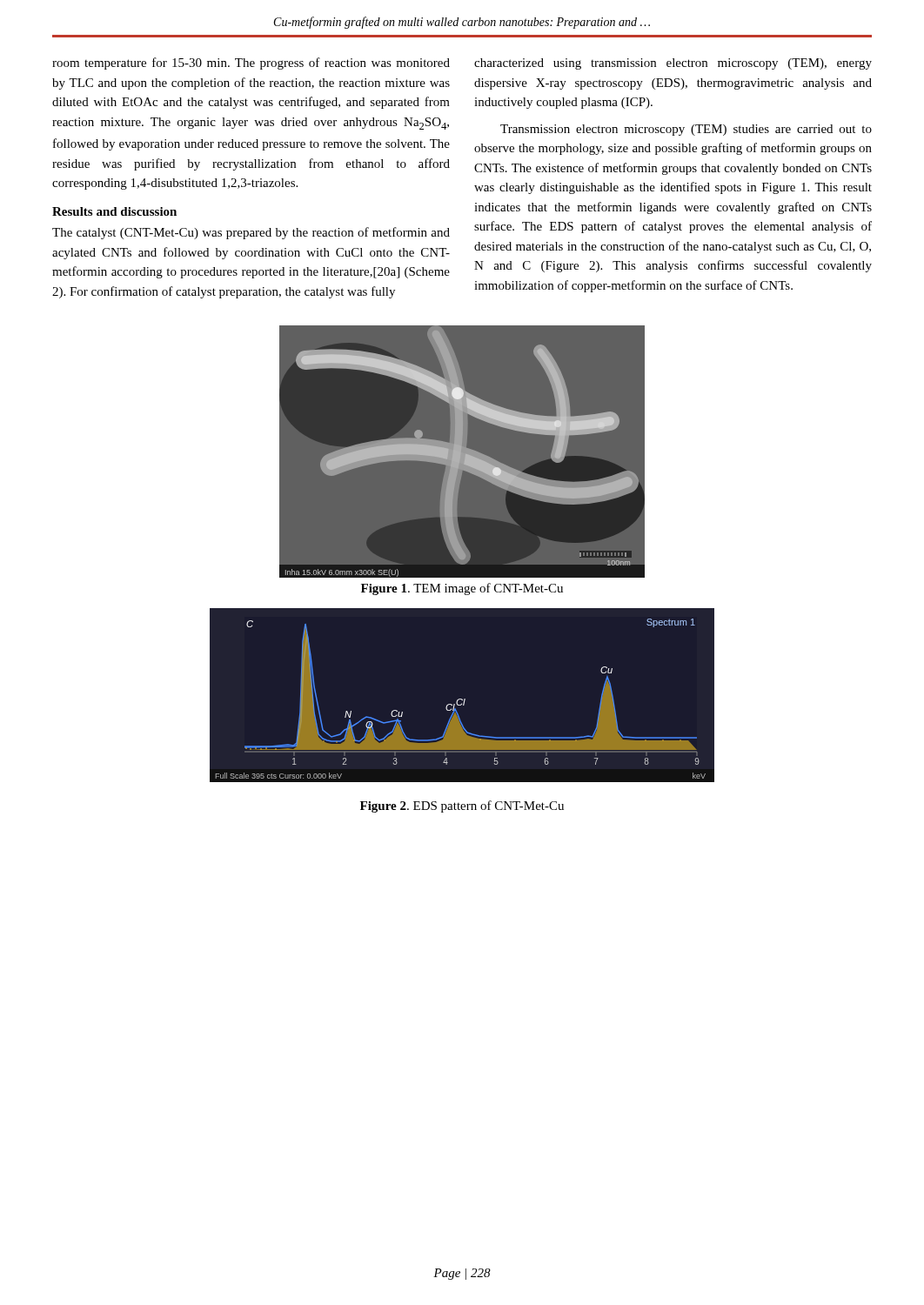Click the section header
924x1305 pixels.
[115, 211]
